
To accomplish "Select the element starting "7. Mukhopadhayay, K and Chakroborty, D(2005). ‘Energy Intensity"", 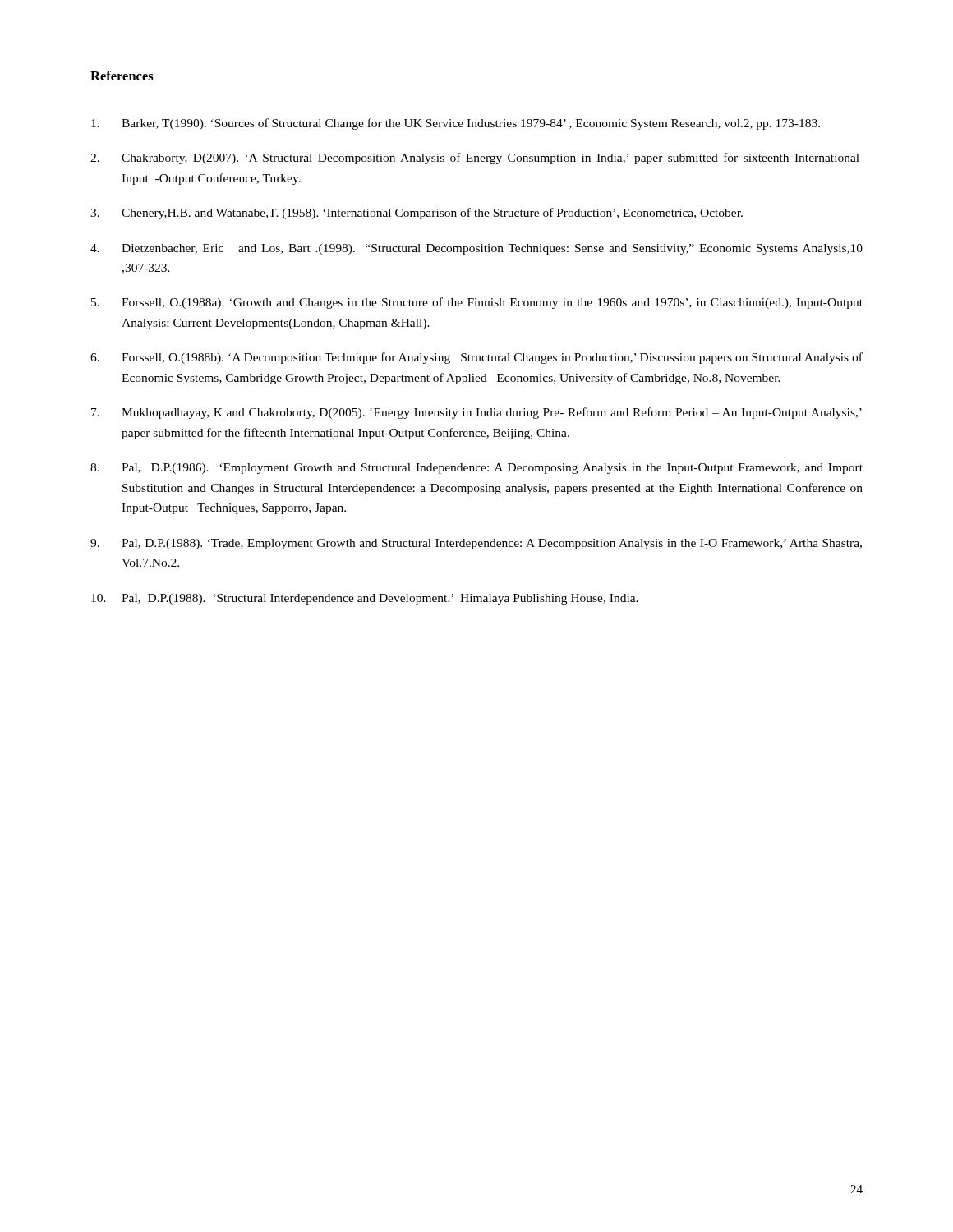I will click(x=476, y=423).
